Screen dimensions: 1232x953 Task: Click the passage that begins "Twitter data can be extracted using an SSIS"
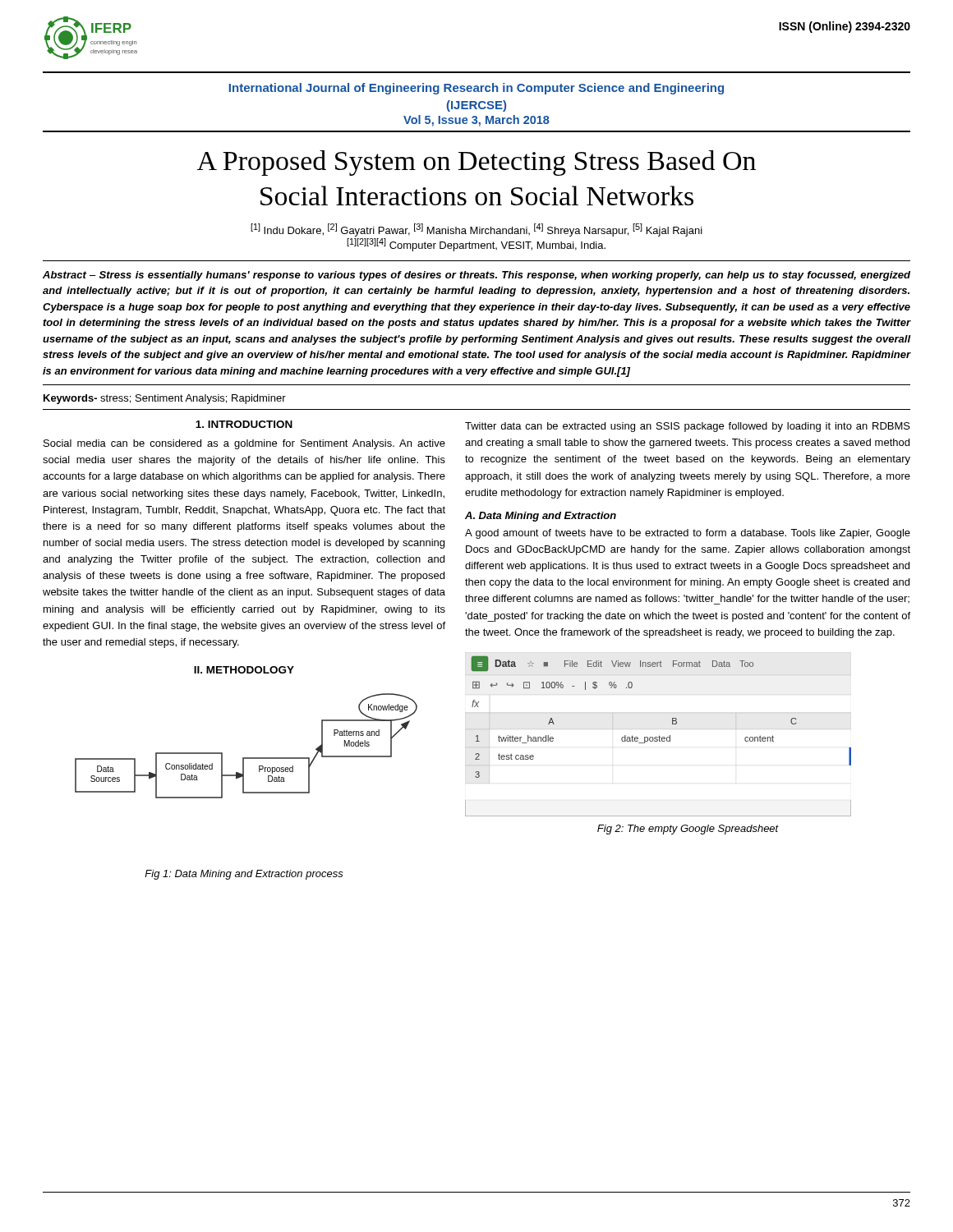click(x=688, y=459)
